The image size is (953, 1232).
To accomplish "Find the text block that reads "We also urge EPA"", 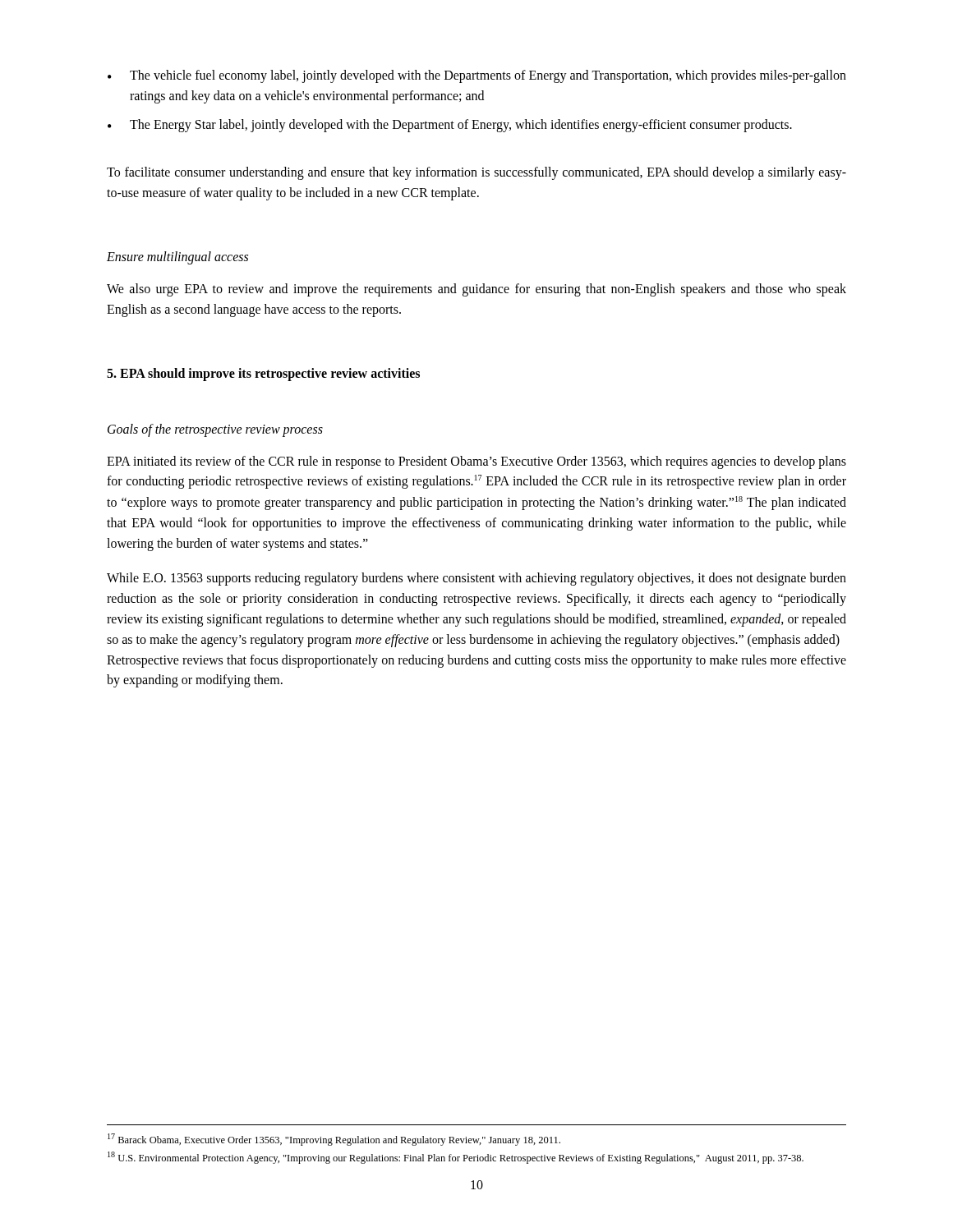I will tap(476, 299).
